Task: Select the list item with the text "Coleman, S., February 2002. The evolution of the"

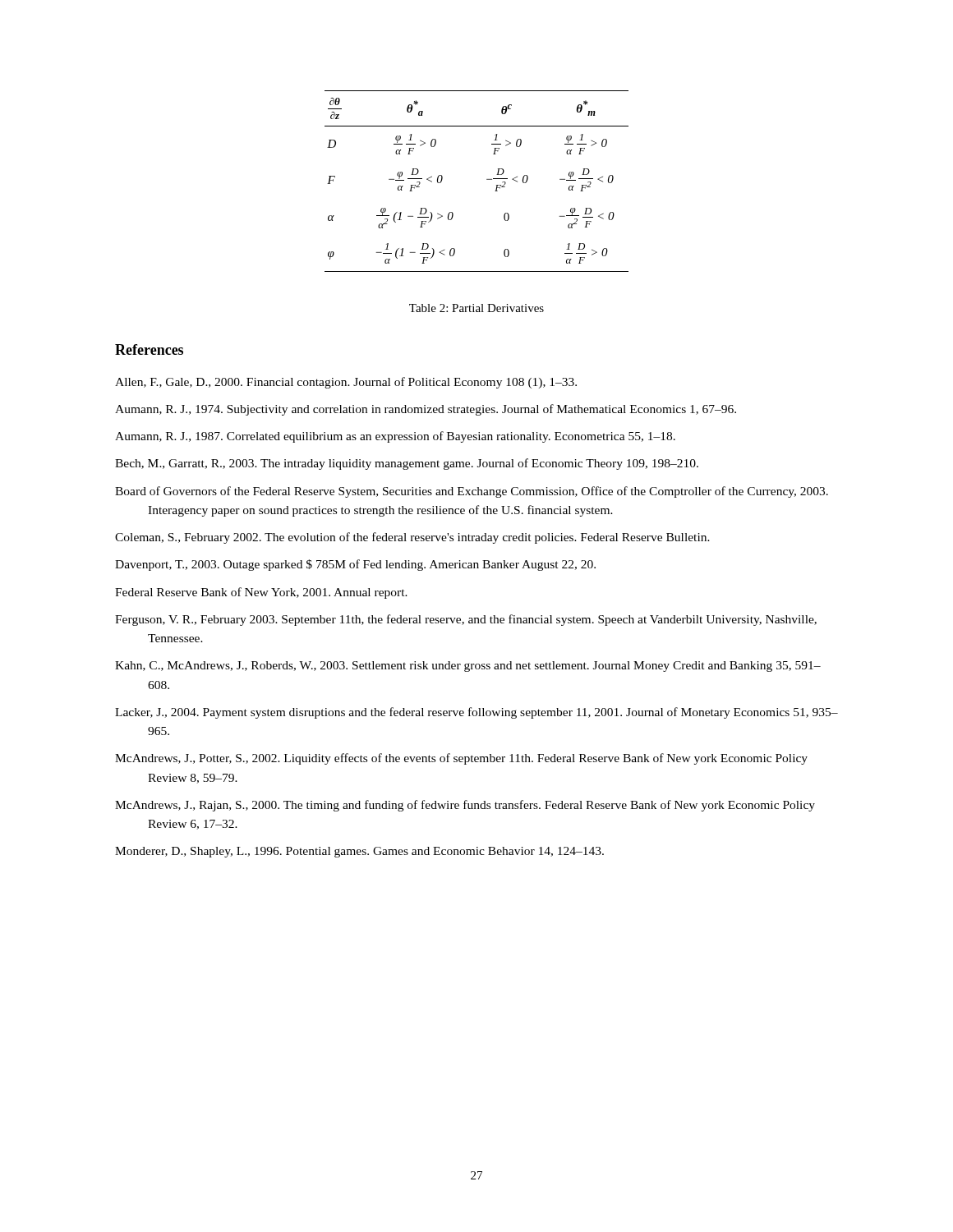Action: (413, 537)
